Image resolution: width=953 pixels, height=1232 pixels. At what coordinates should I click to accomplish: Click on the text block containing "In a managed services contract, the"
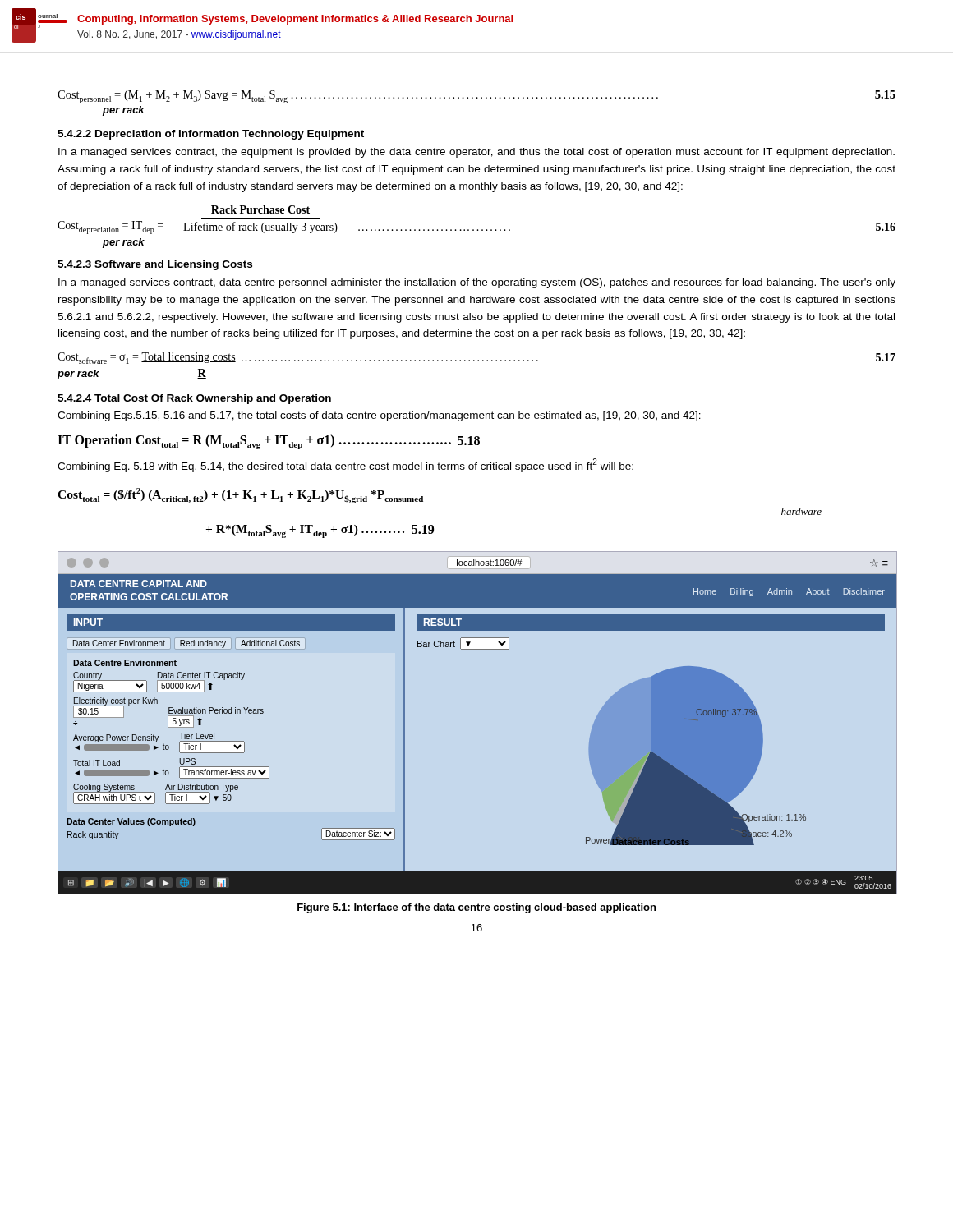pos(476,169)
